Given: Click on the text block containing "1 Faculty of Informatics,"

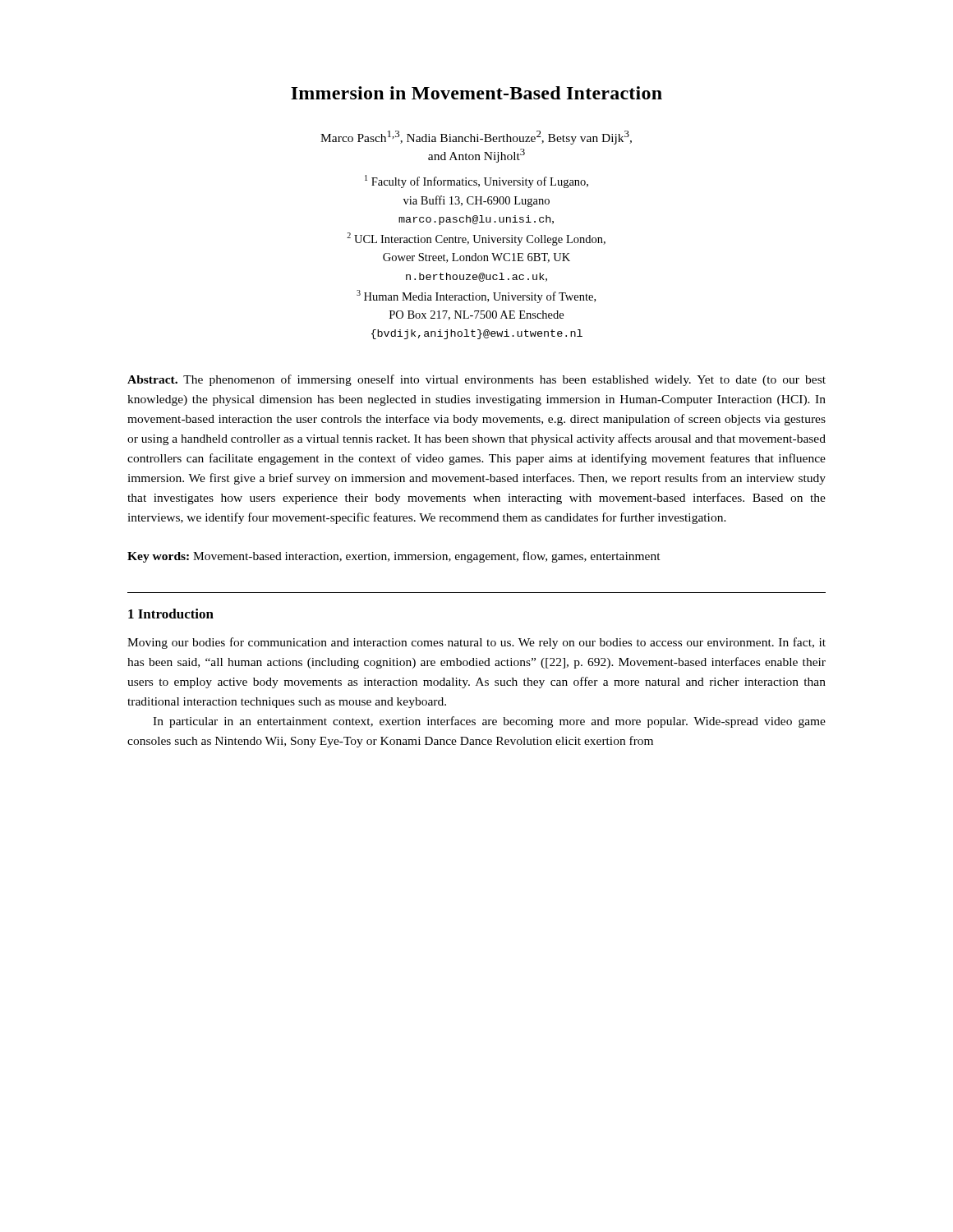Looking at the screenshot, I should [476, 257].
